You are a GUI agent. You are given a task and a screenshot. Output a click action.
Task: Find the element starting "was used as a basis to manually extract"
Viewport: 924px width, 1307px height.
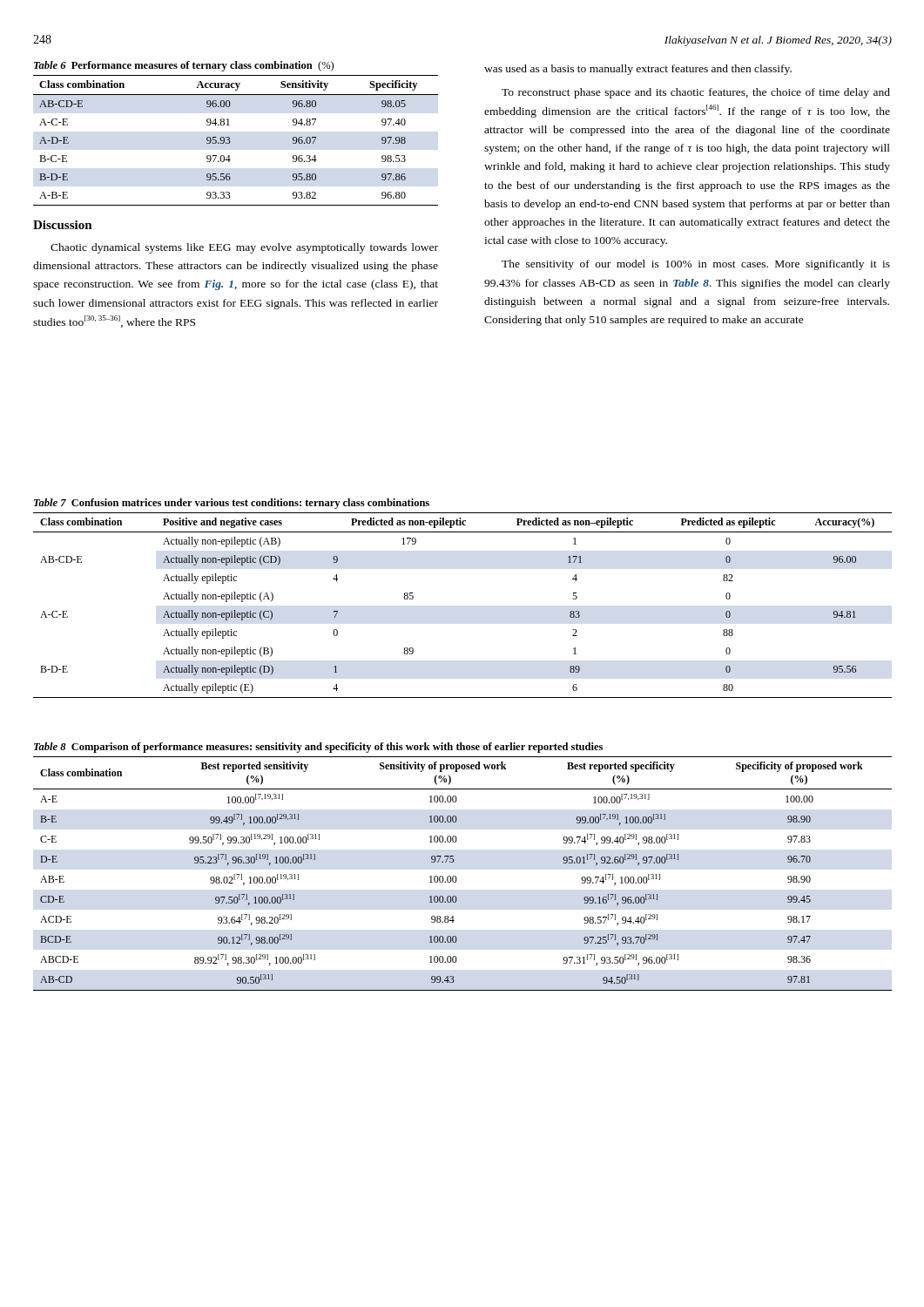pyautogui.click(x=638, y=68)
